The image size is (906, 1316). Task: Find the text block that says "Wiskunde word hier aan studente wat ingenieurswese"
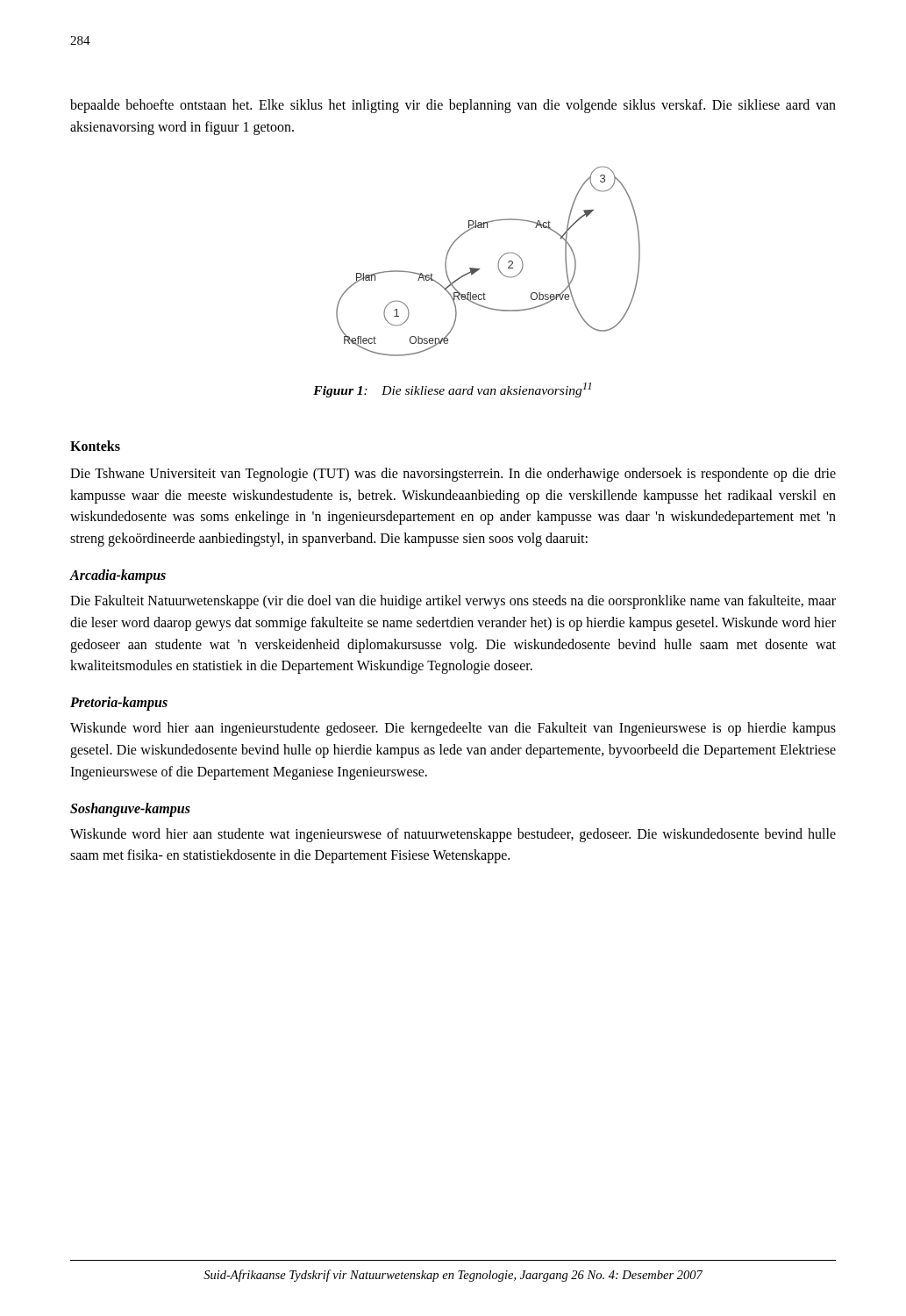tap(453, 844)
